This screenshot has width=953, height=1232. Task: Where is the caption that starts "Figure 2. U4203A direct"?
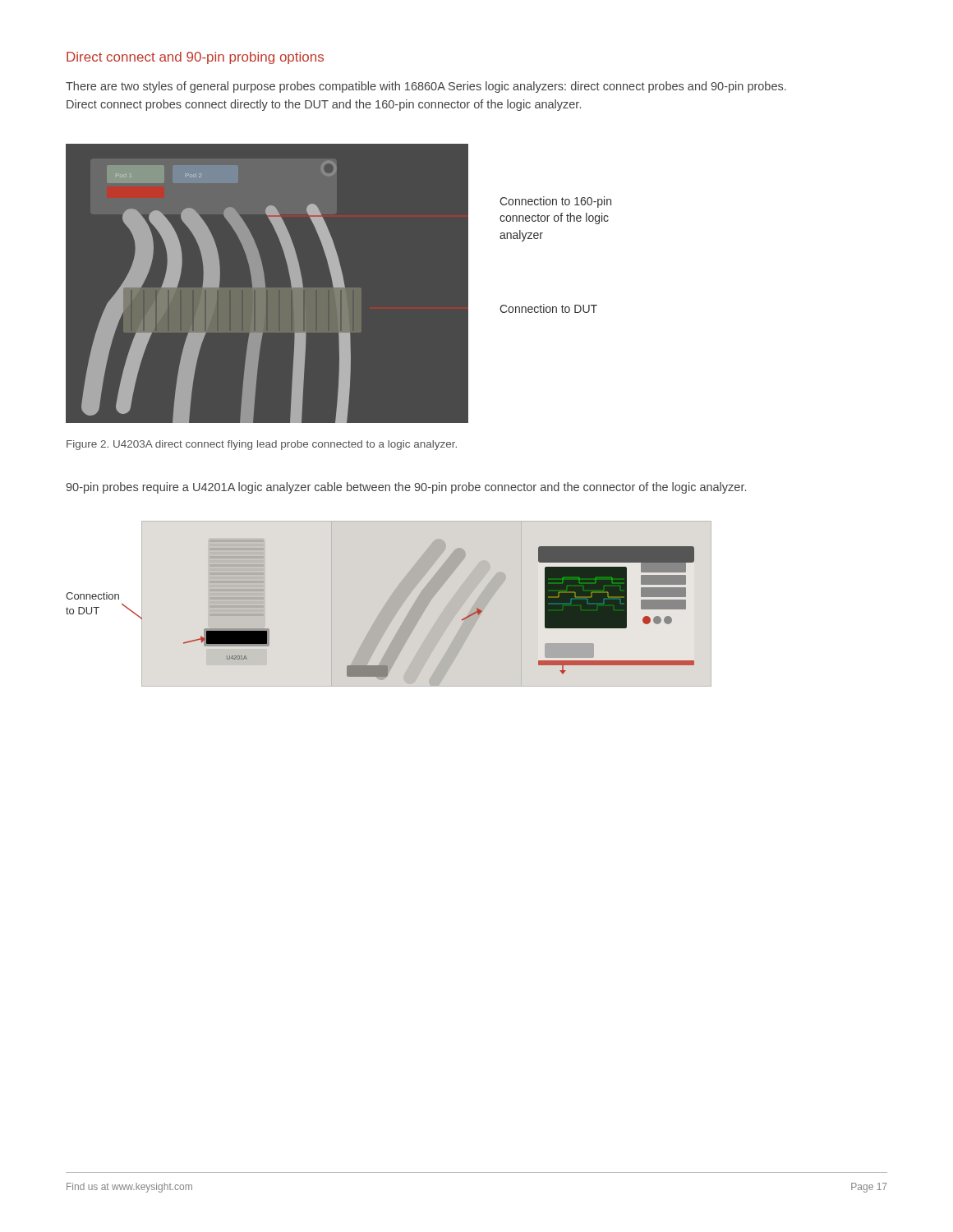262,444
